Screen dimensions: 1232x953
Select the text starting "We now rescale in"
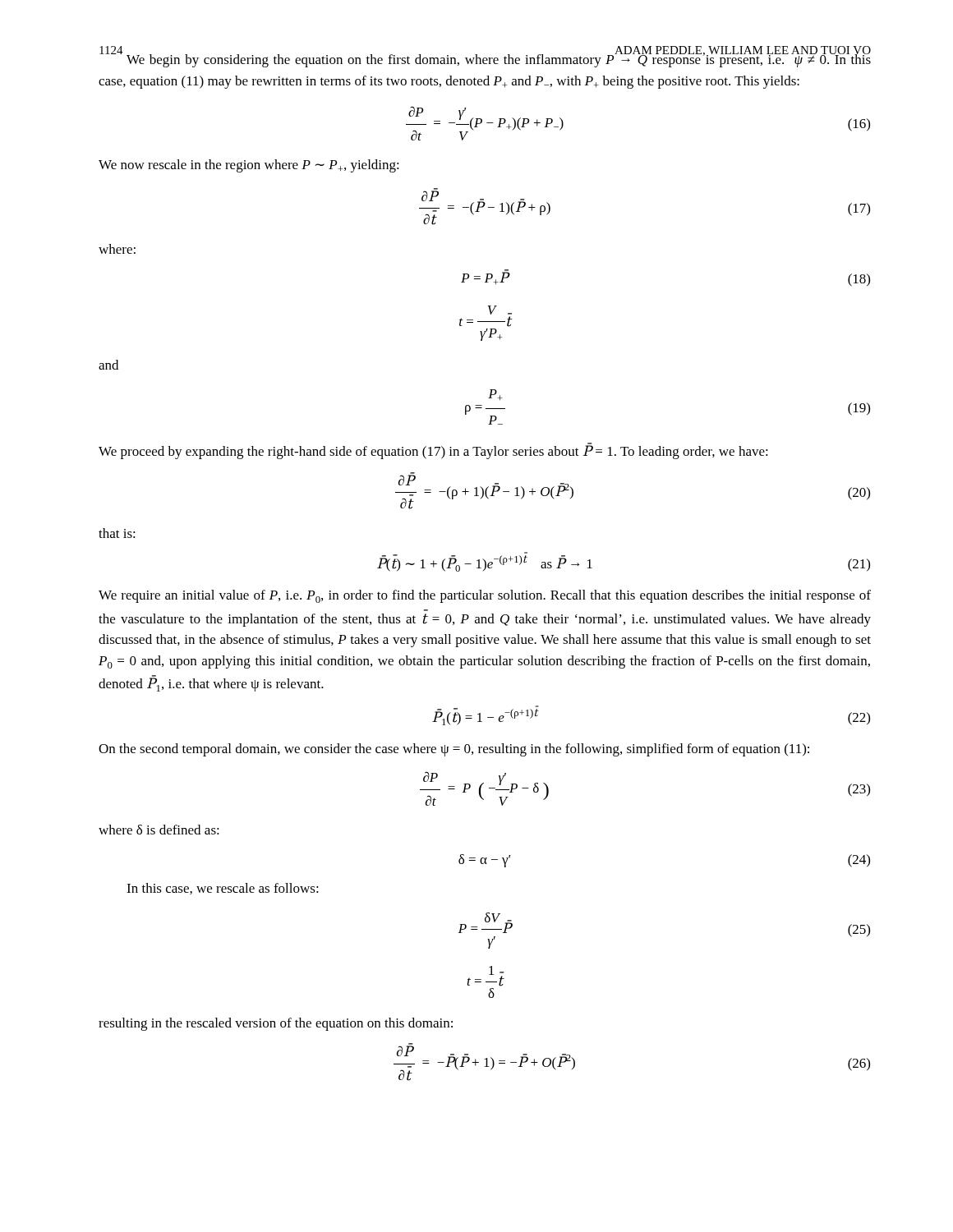pos(249,166)
